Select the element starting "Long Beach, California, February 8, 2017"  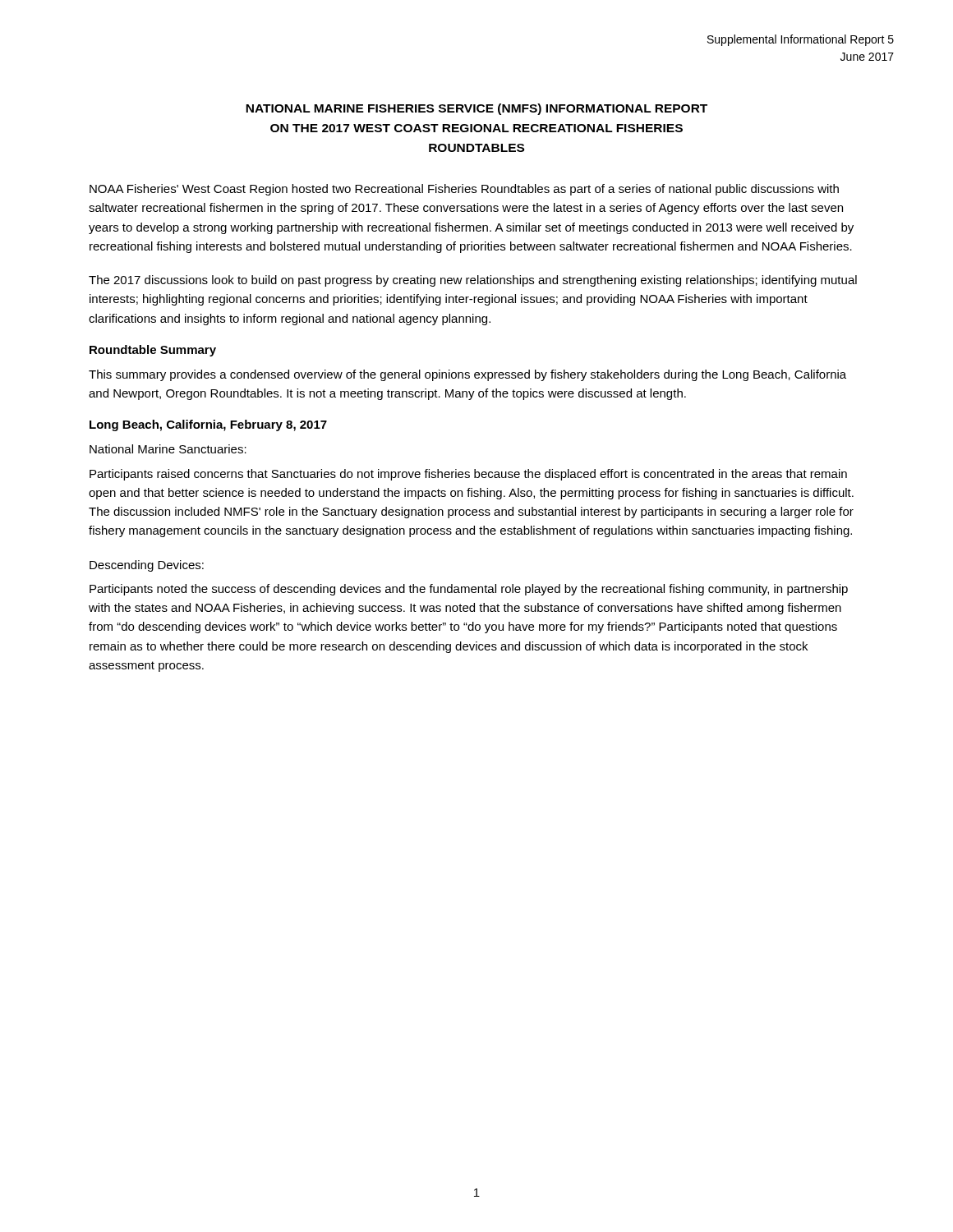pyautogui.click(x=208, y=424)
